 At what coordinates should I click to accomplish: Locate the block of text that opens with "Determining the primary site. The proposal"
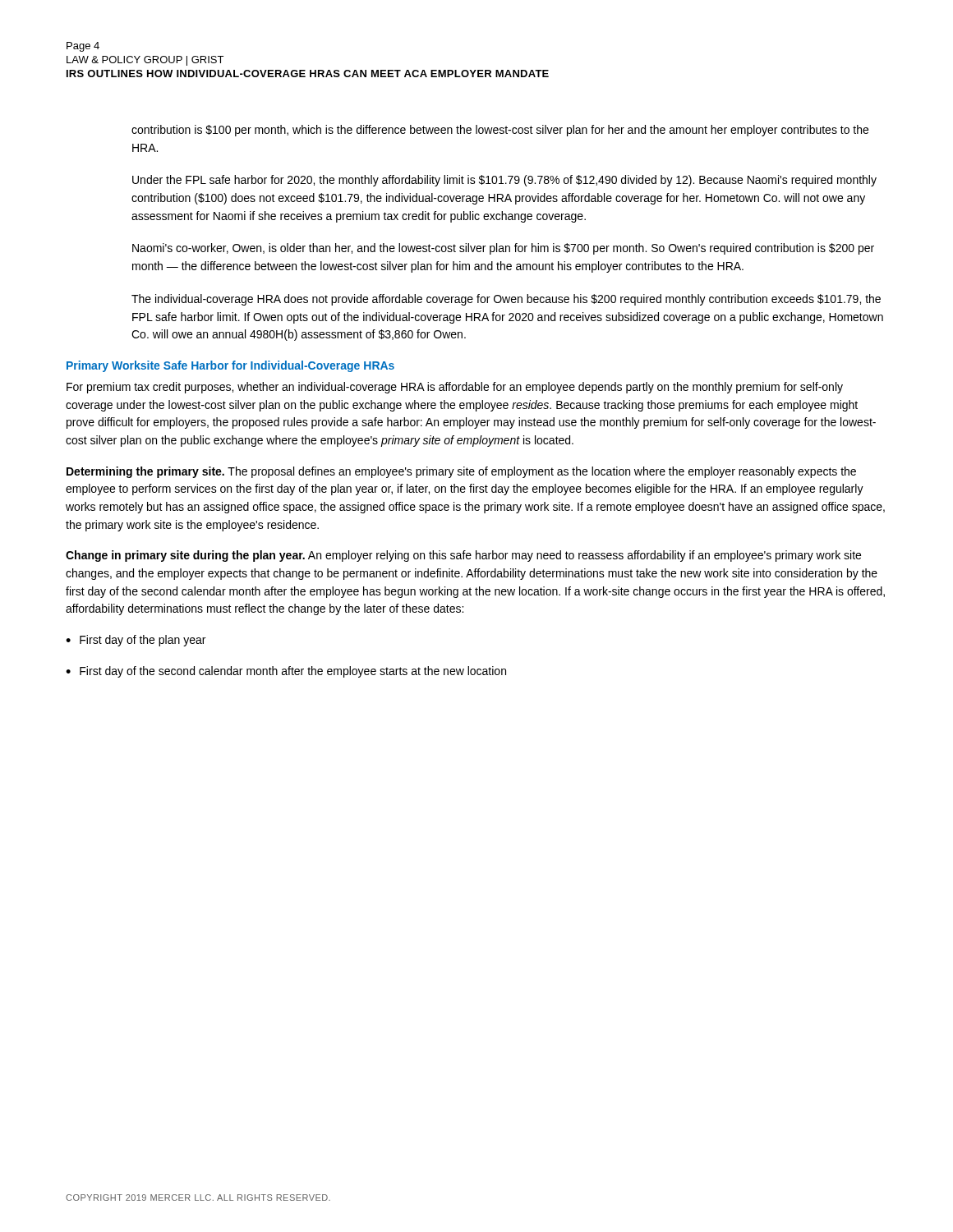[x=476, y=498]
